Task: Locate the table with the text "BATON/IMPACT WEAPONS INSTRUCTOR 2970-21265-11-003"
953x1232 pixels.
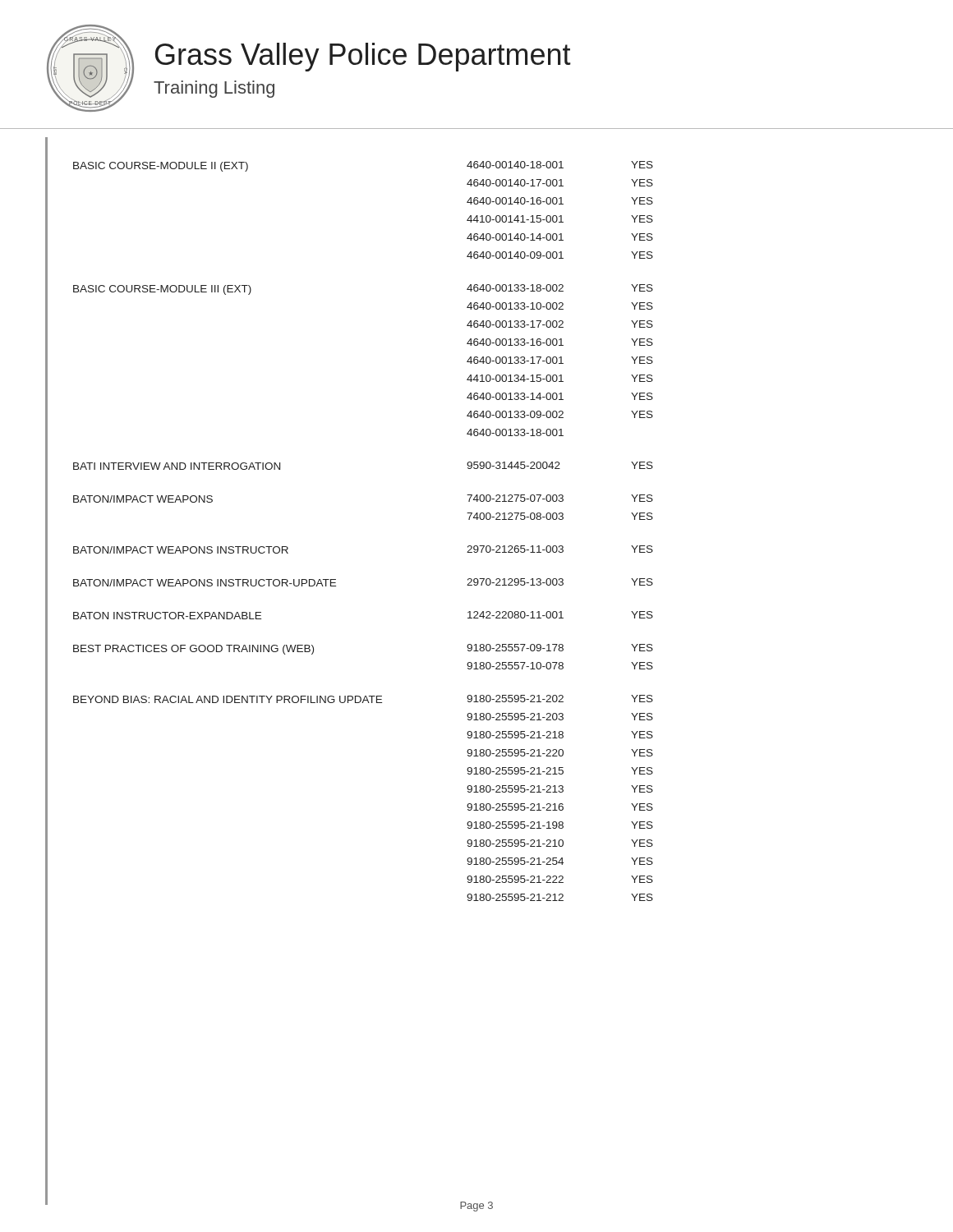Action: [x=488, y=552]
